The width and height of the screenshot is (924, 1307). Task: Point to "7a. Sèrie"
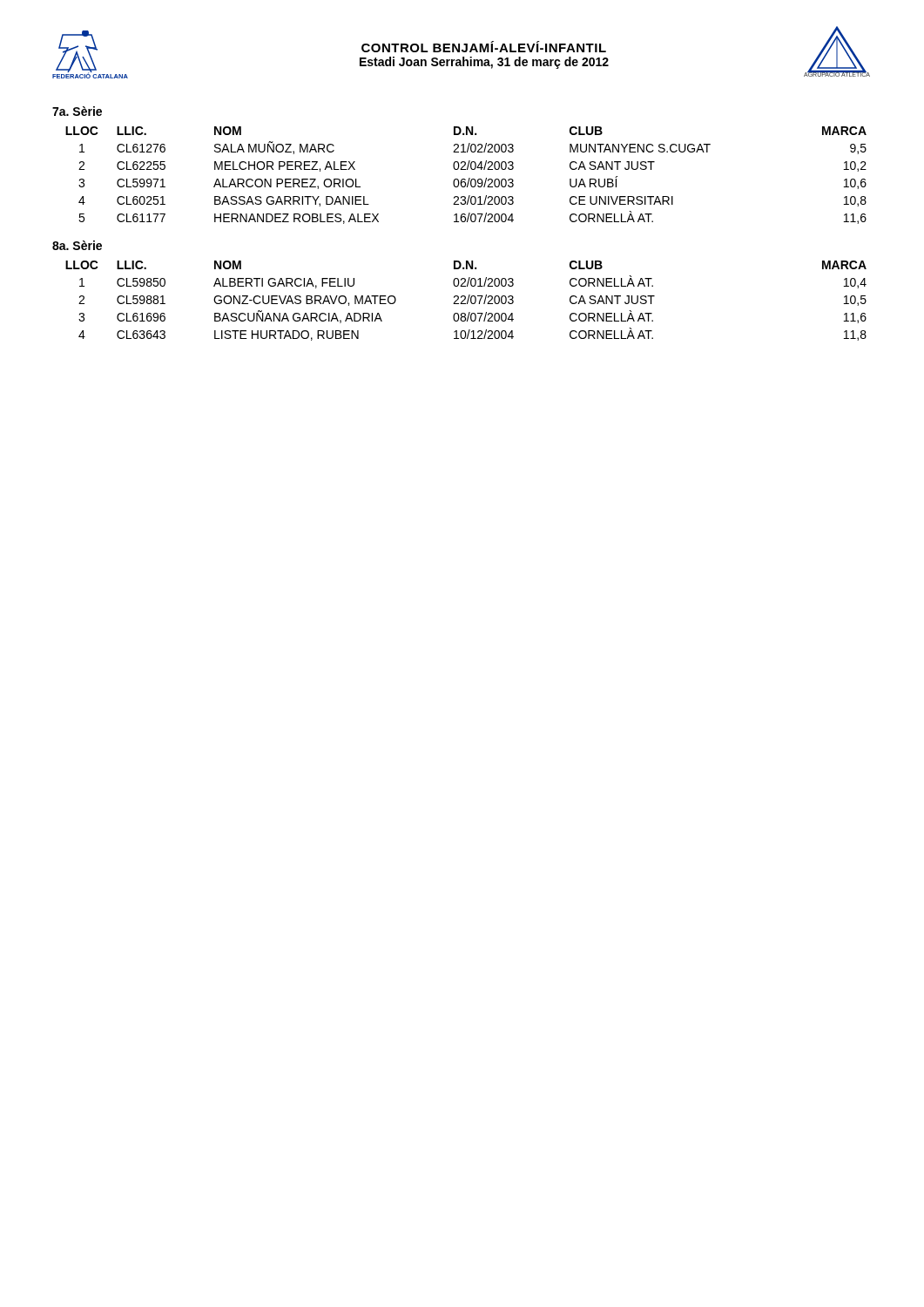coord(77,112)
